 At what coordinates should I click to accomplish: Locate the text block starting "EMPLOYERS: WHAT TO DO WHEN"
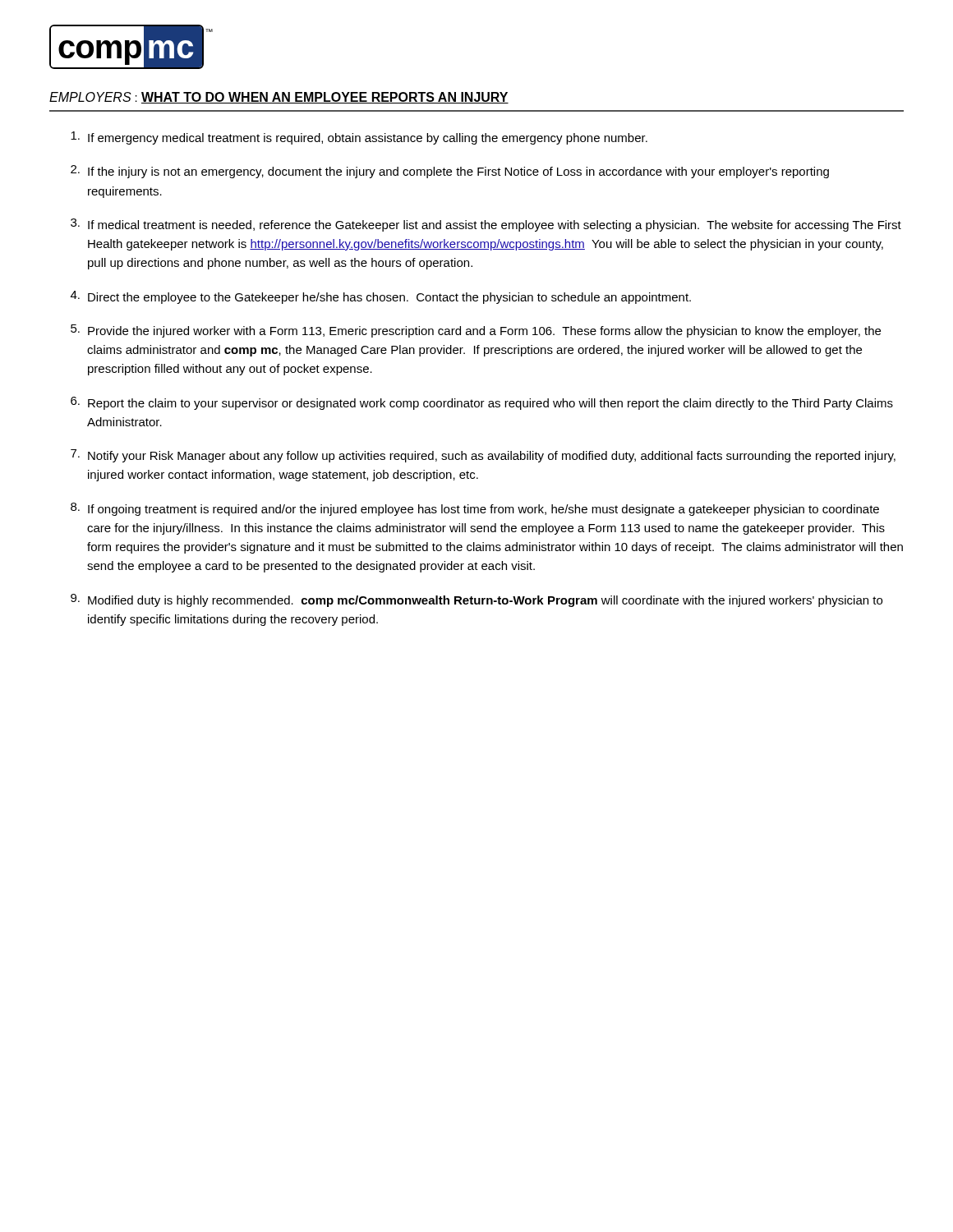click(279, 97)
